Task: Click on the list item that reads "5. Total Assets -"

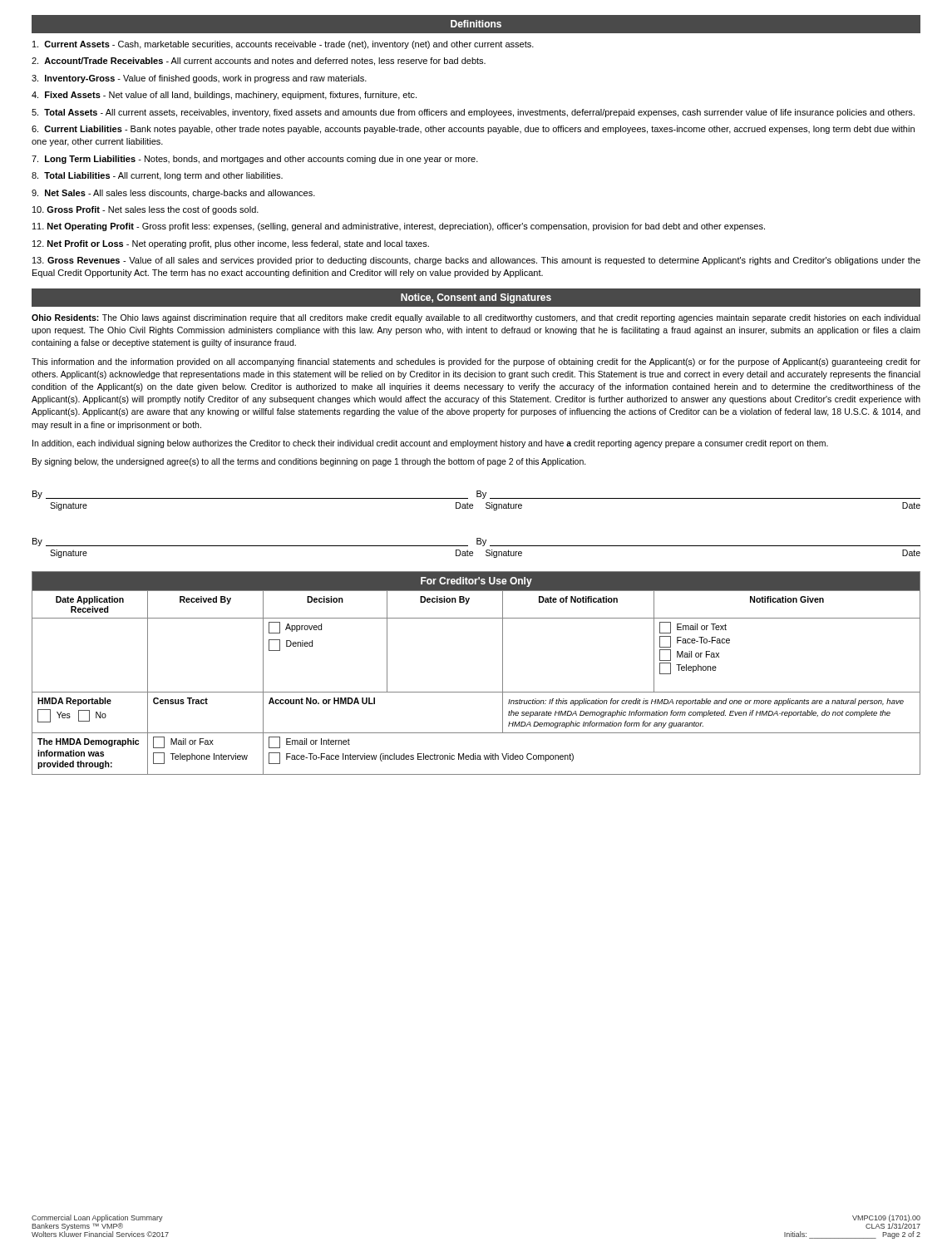Action: (473, 112)
